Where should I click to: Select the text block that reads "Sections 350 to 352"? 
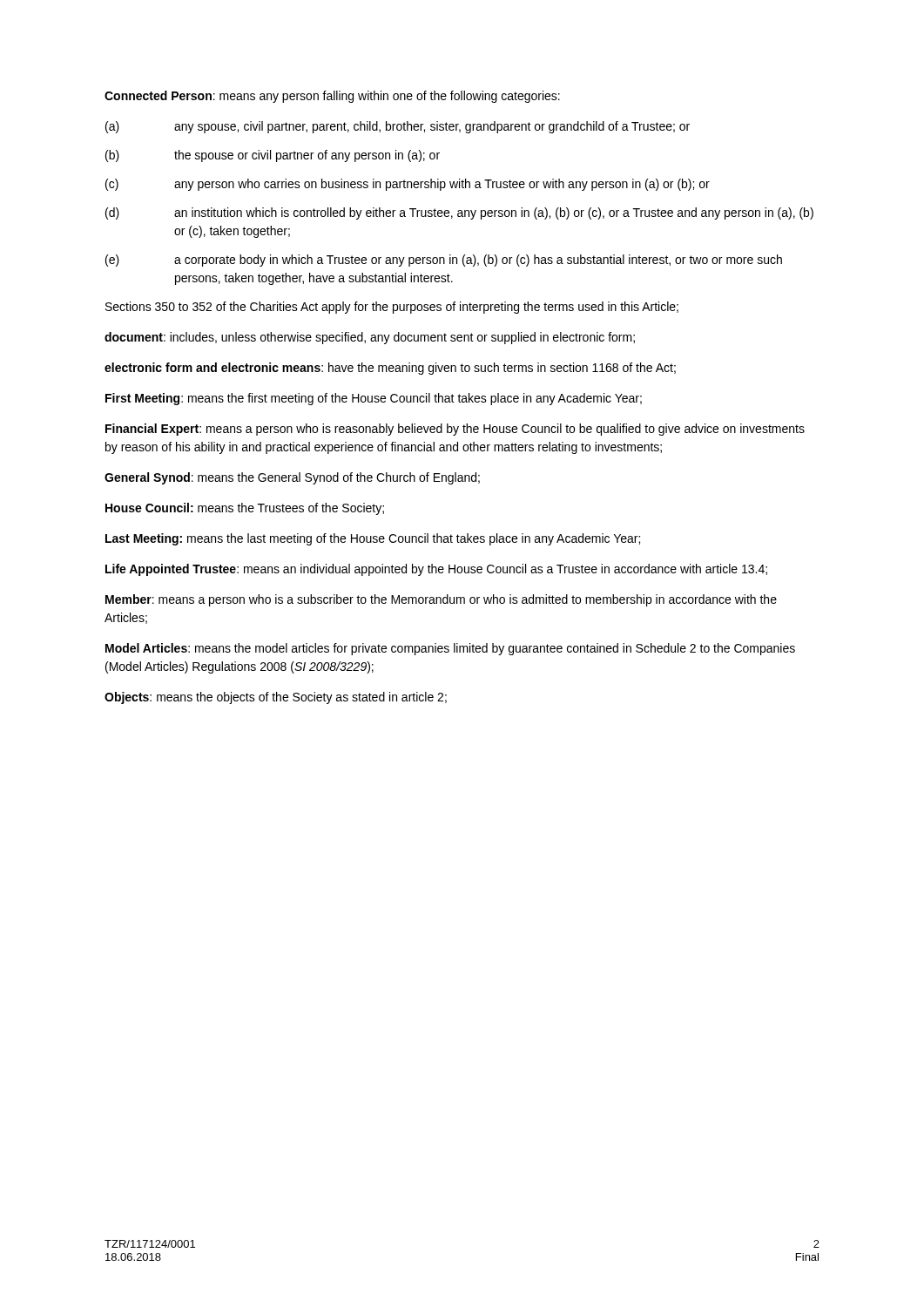click(x=392, y=307)
